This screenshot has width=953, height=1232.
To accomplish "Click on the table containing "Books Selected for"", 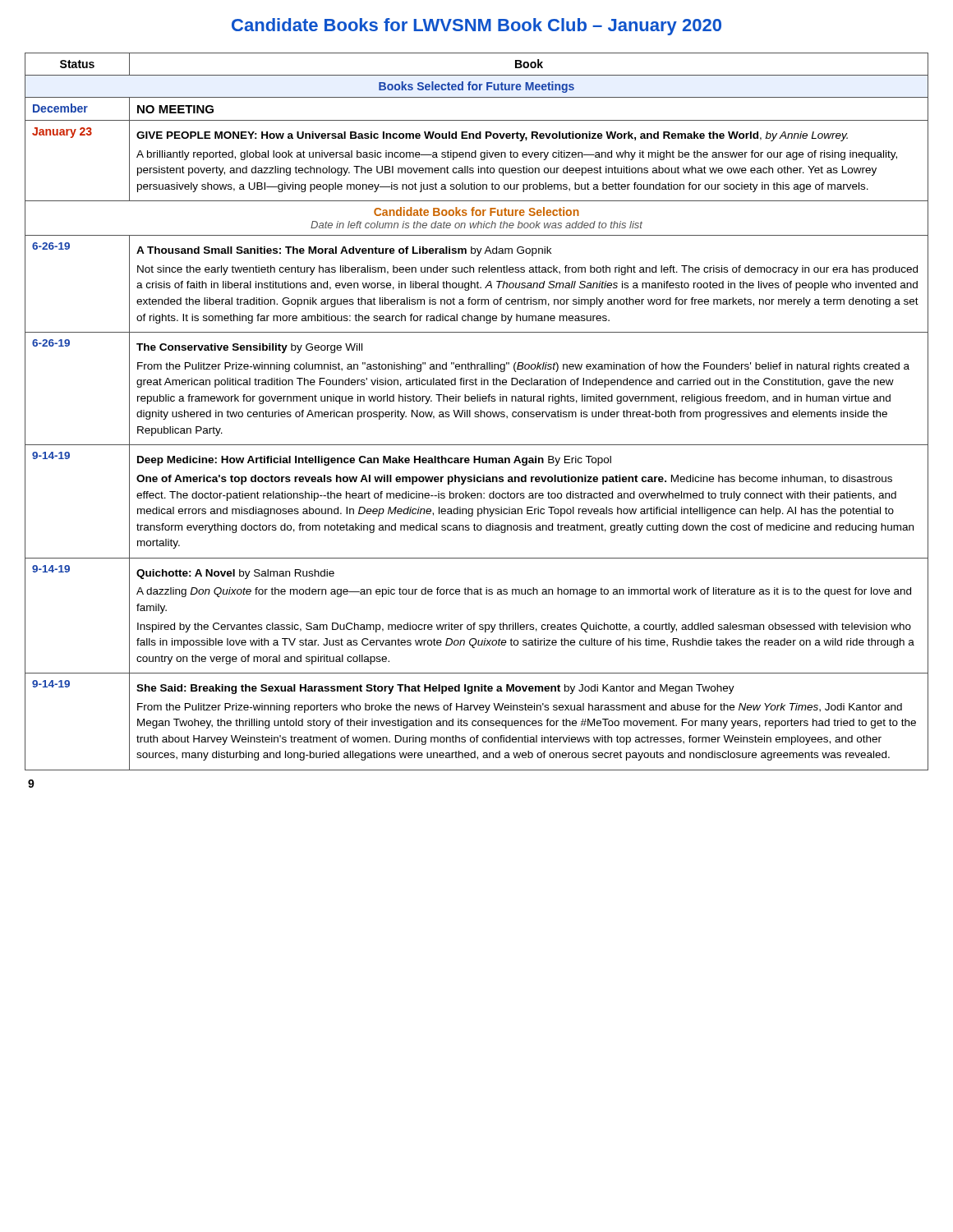I will [x=476, y=411].
